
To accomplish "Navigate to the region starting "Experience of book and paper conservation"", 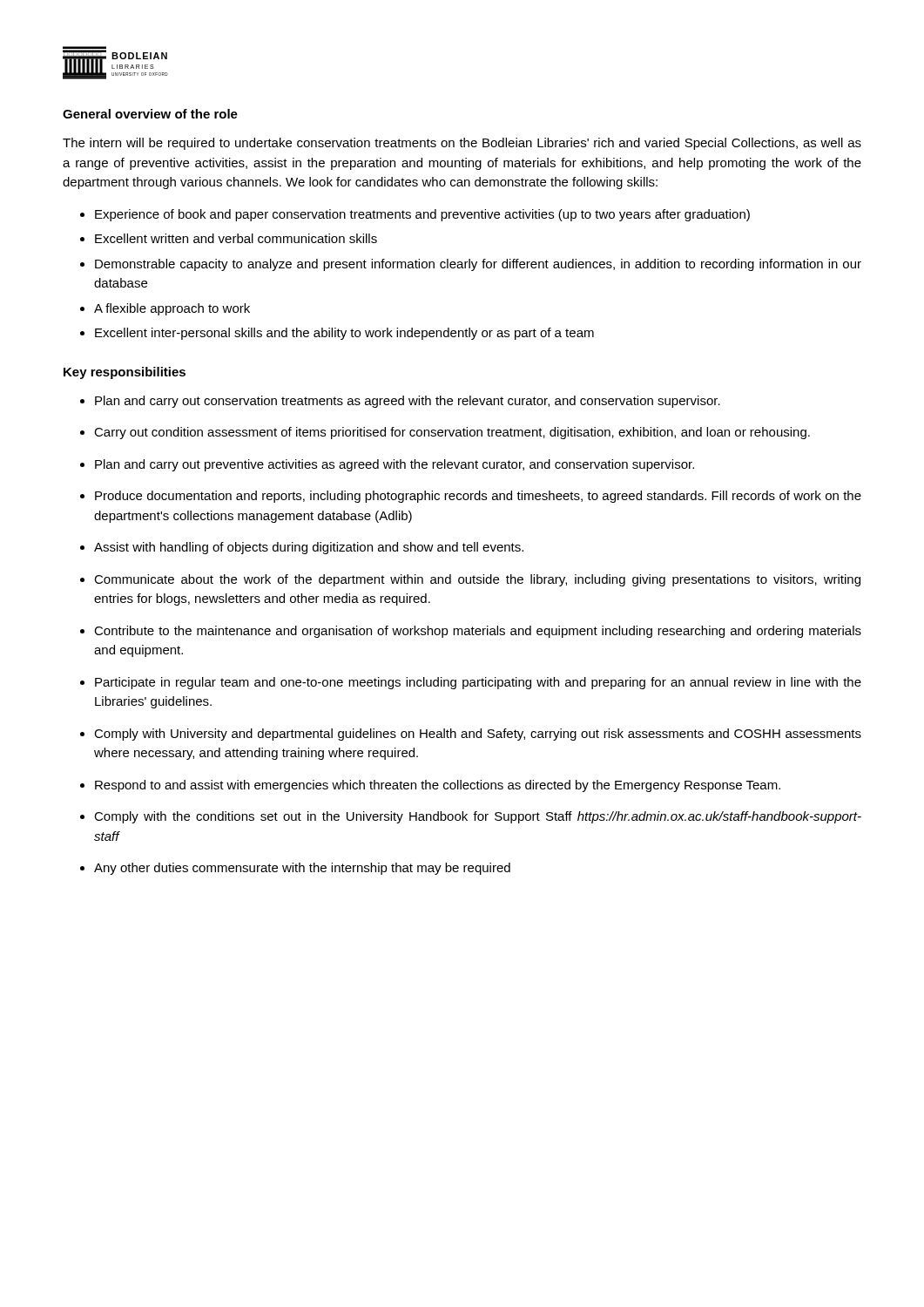I will (x=422, y=213).
